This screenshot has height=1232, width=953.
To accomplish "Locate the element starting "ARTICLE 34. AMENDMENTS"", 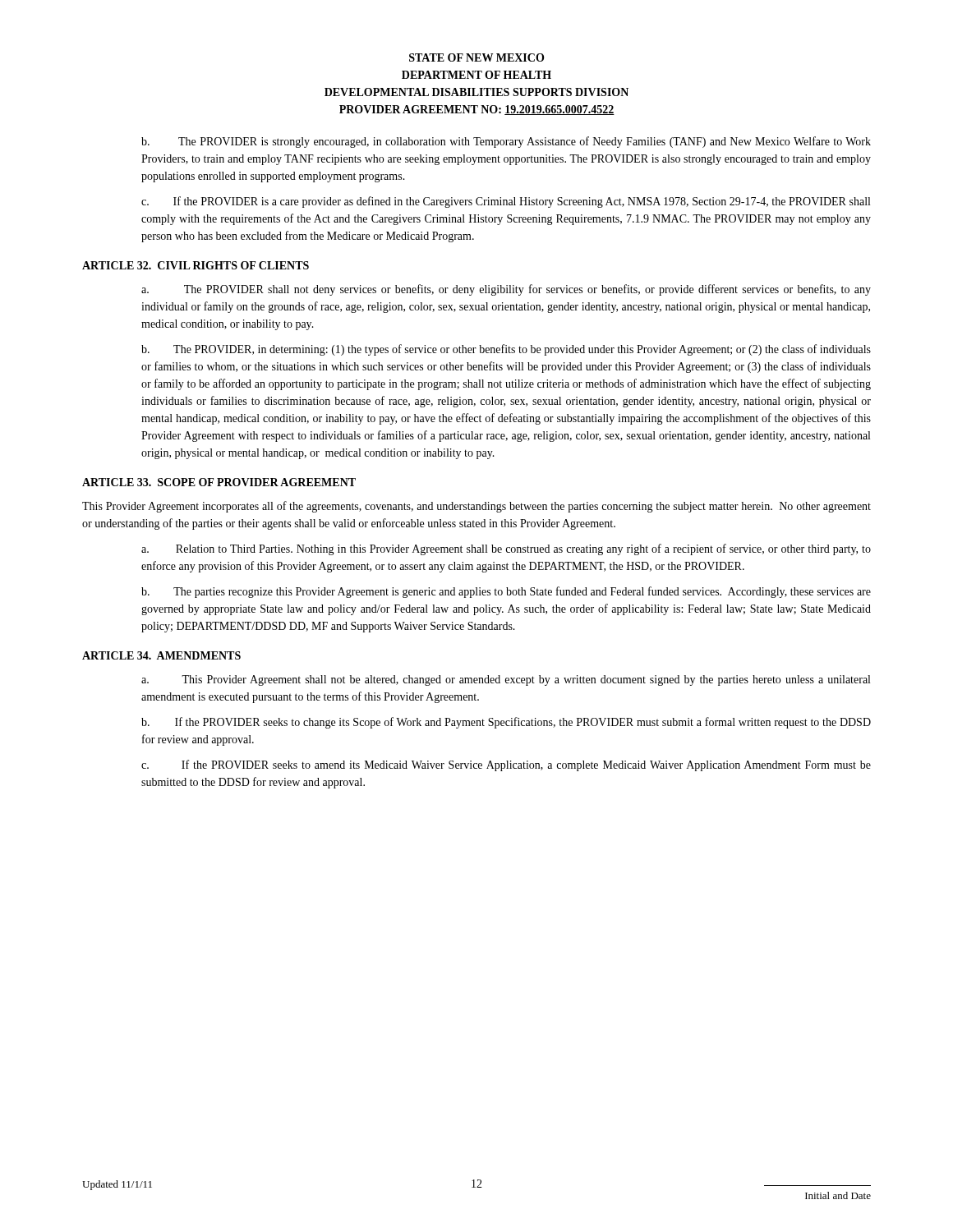I will (162, 656).
